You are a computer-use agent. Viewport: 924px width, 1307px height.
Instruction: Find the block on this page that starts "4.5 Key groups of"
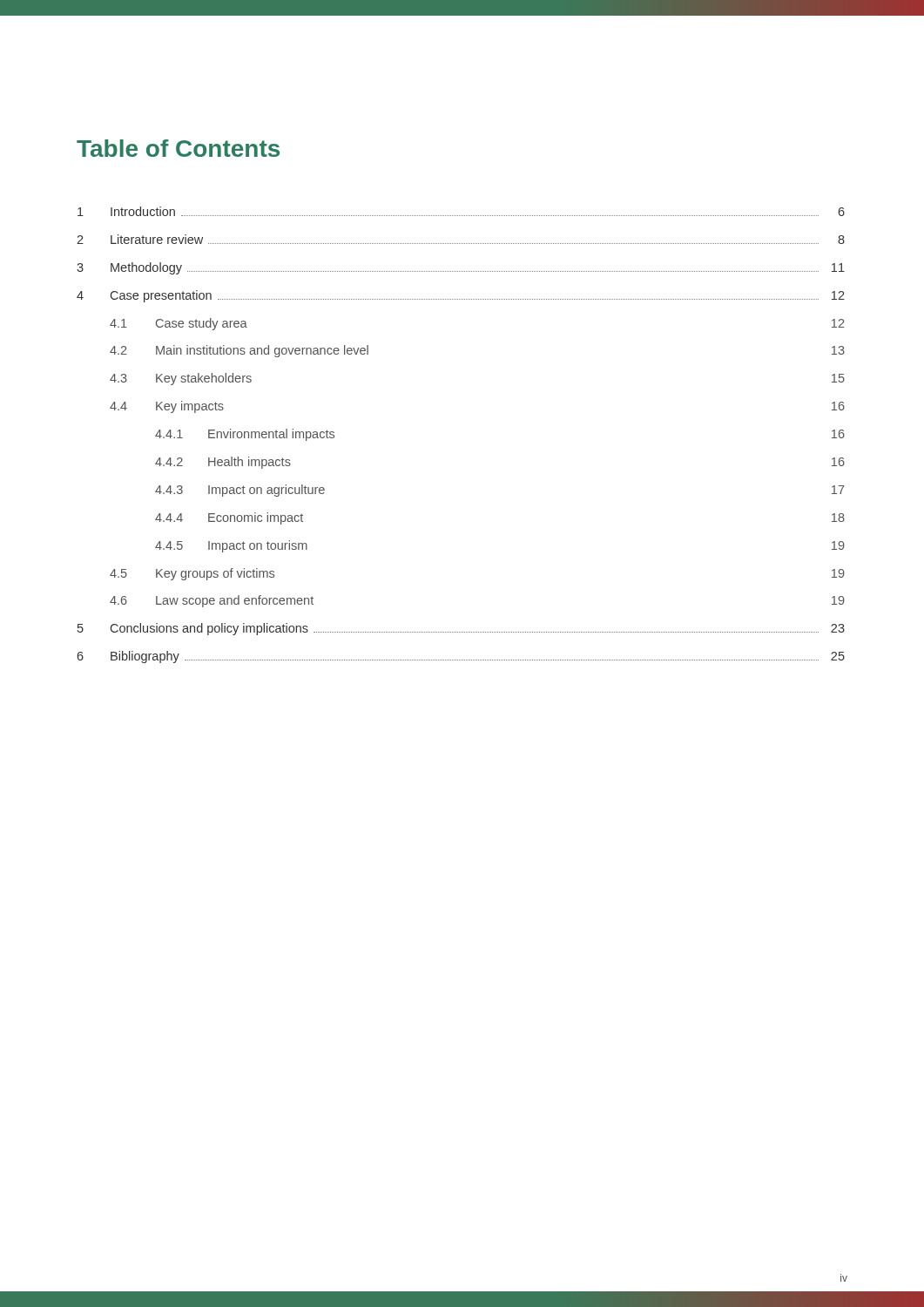point(212,574)
